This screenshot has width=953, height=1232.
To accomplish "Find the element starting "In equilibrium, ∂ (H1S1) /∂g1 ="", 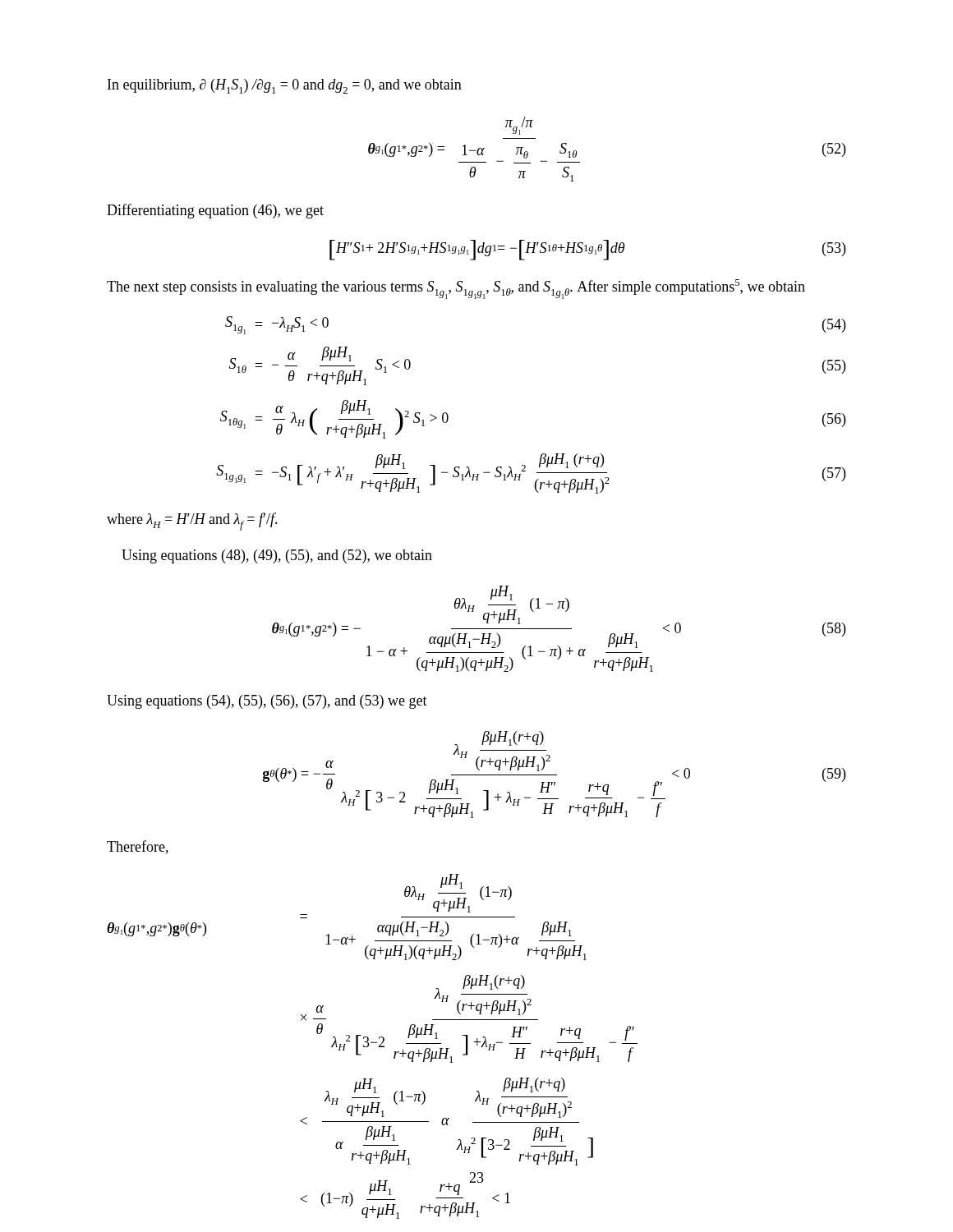I will click(284, 86).
